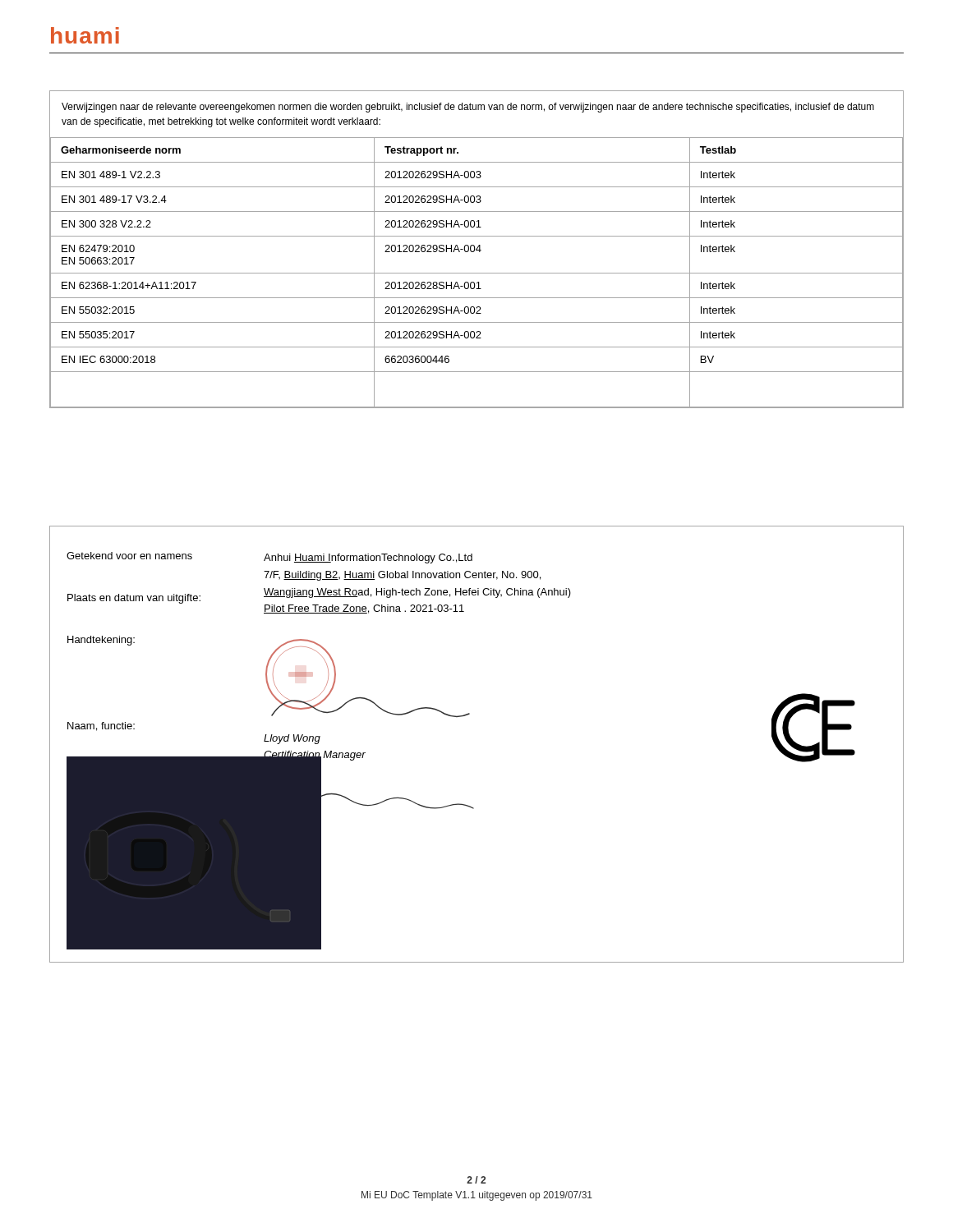Find a table
The width and height of the screenshot is (953, 1232).
point(476,273)
